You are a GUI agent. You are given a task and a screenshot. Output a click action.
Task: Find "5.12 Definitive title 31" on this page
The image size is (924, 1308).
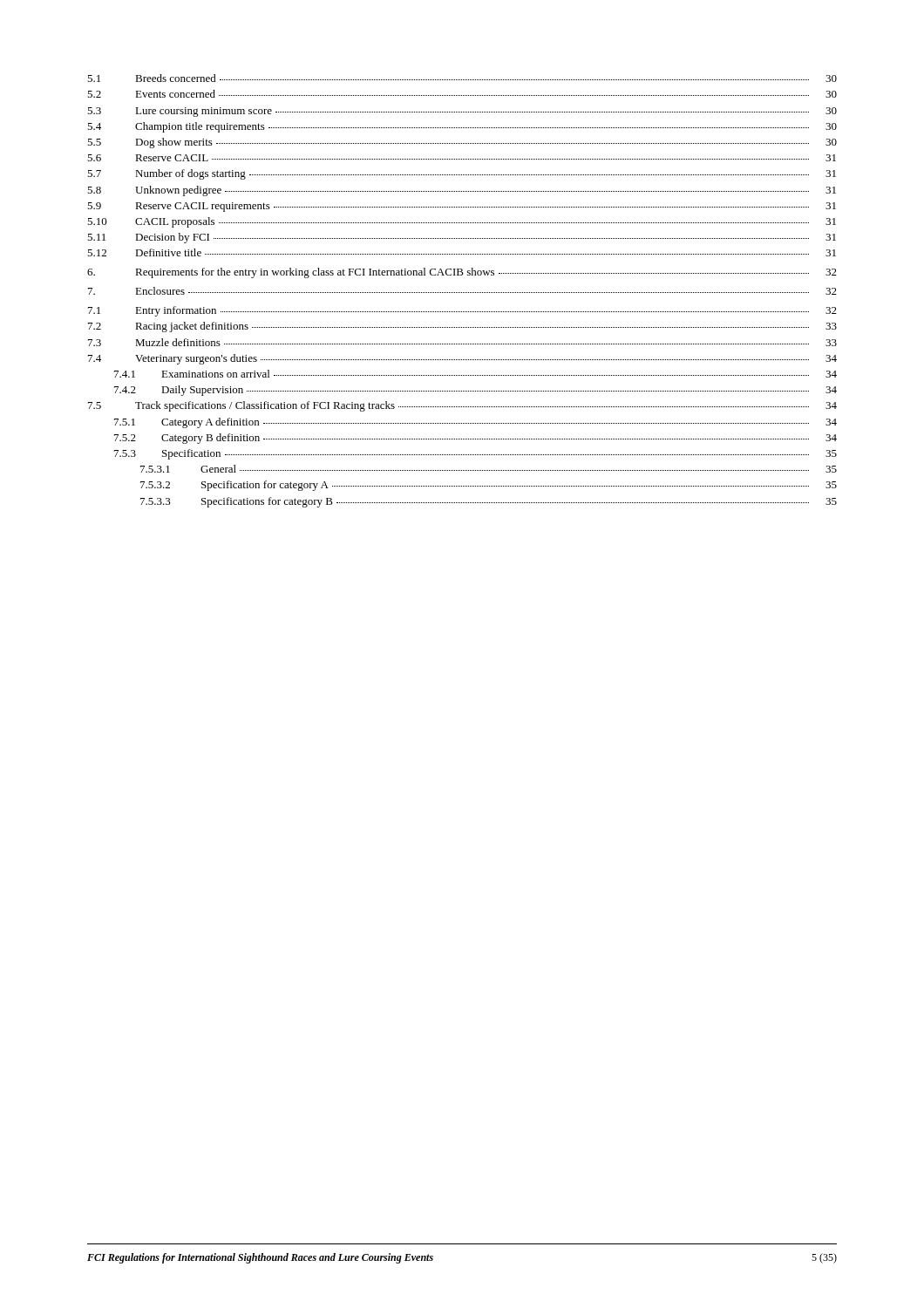coord(462,253)
